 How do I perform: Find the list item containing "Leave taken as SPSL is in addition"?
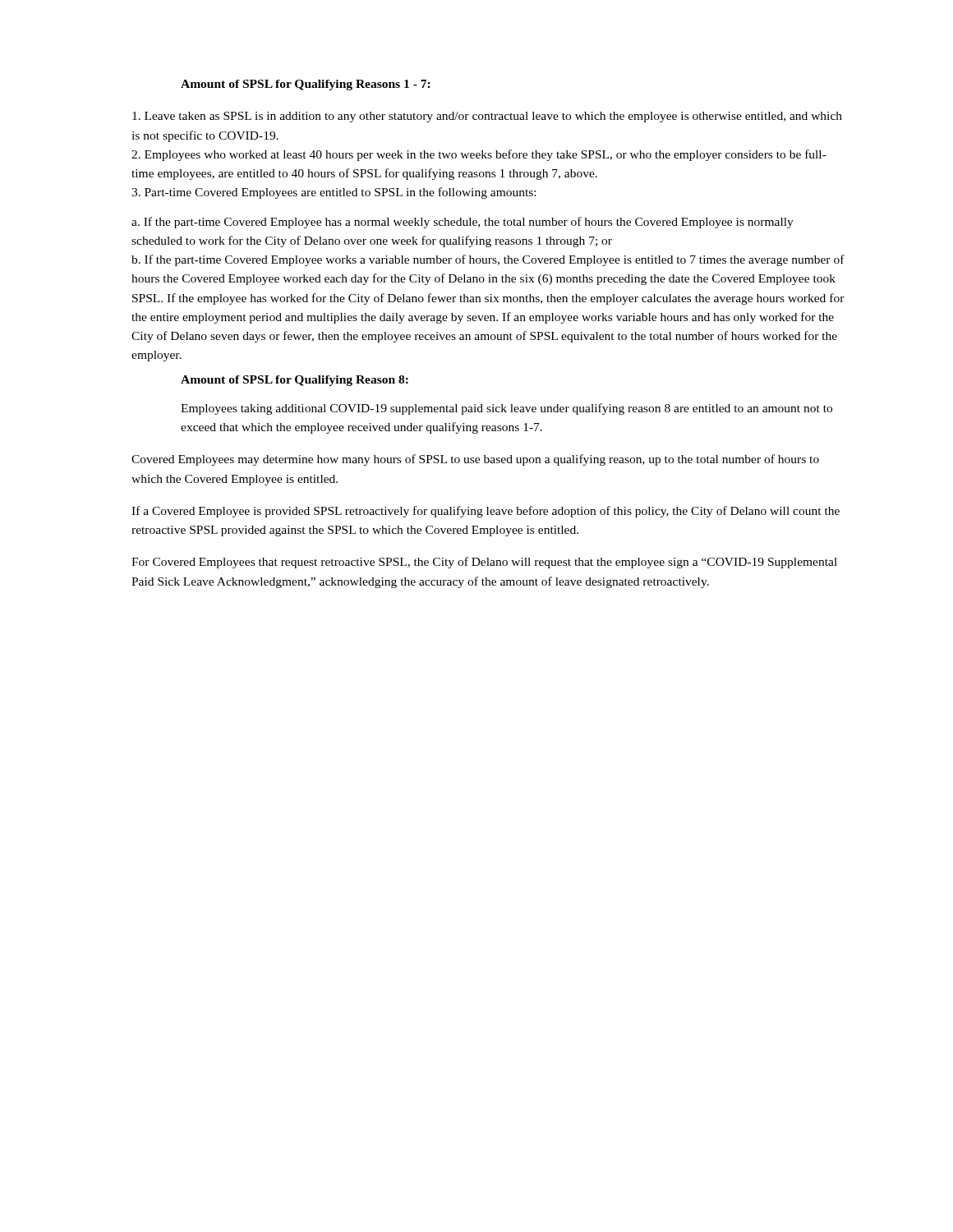pos(489,125)
